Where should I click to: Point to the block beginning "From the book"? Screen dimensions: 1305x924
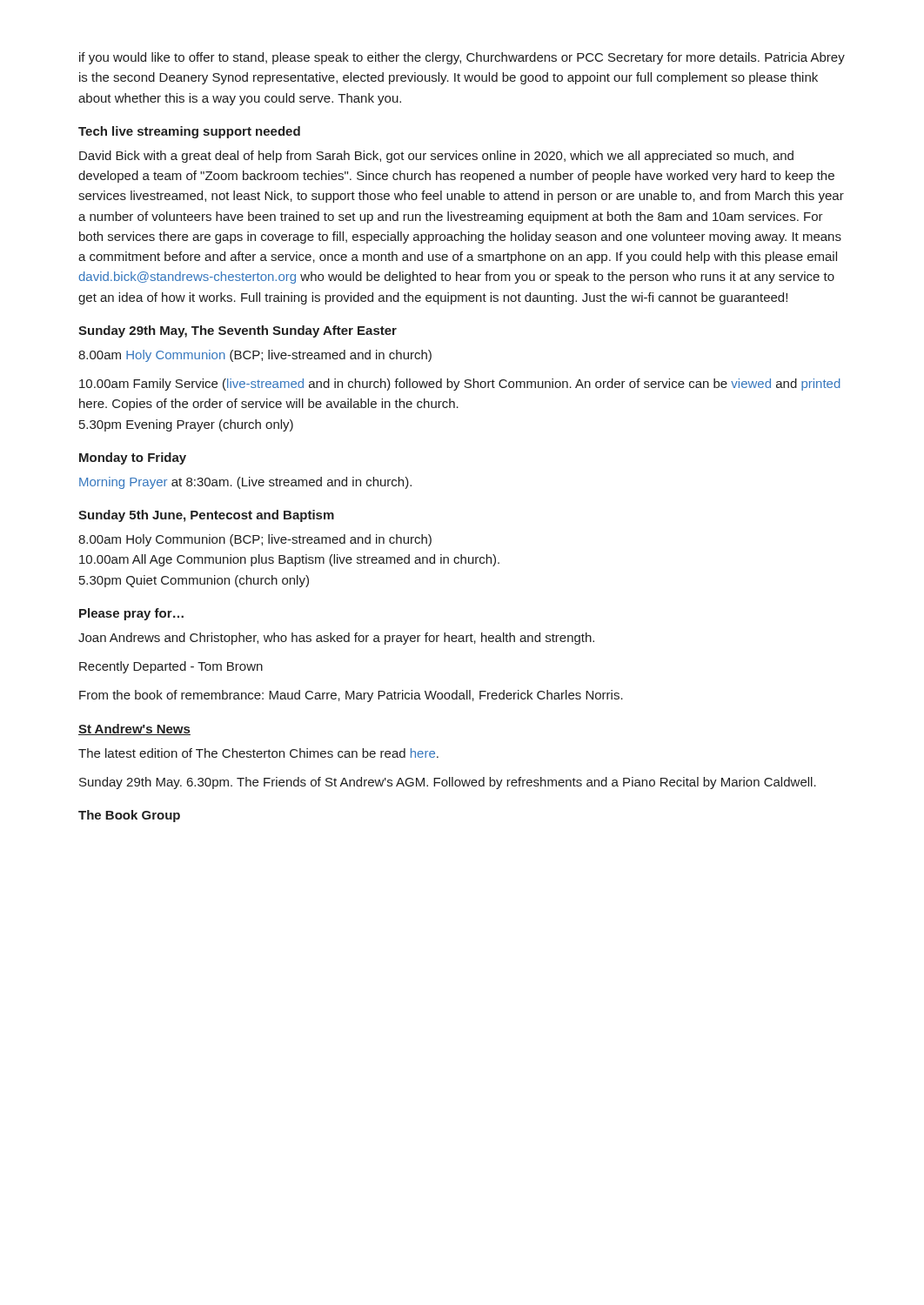click(x=351, y=695)
